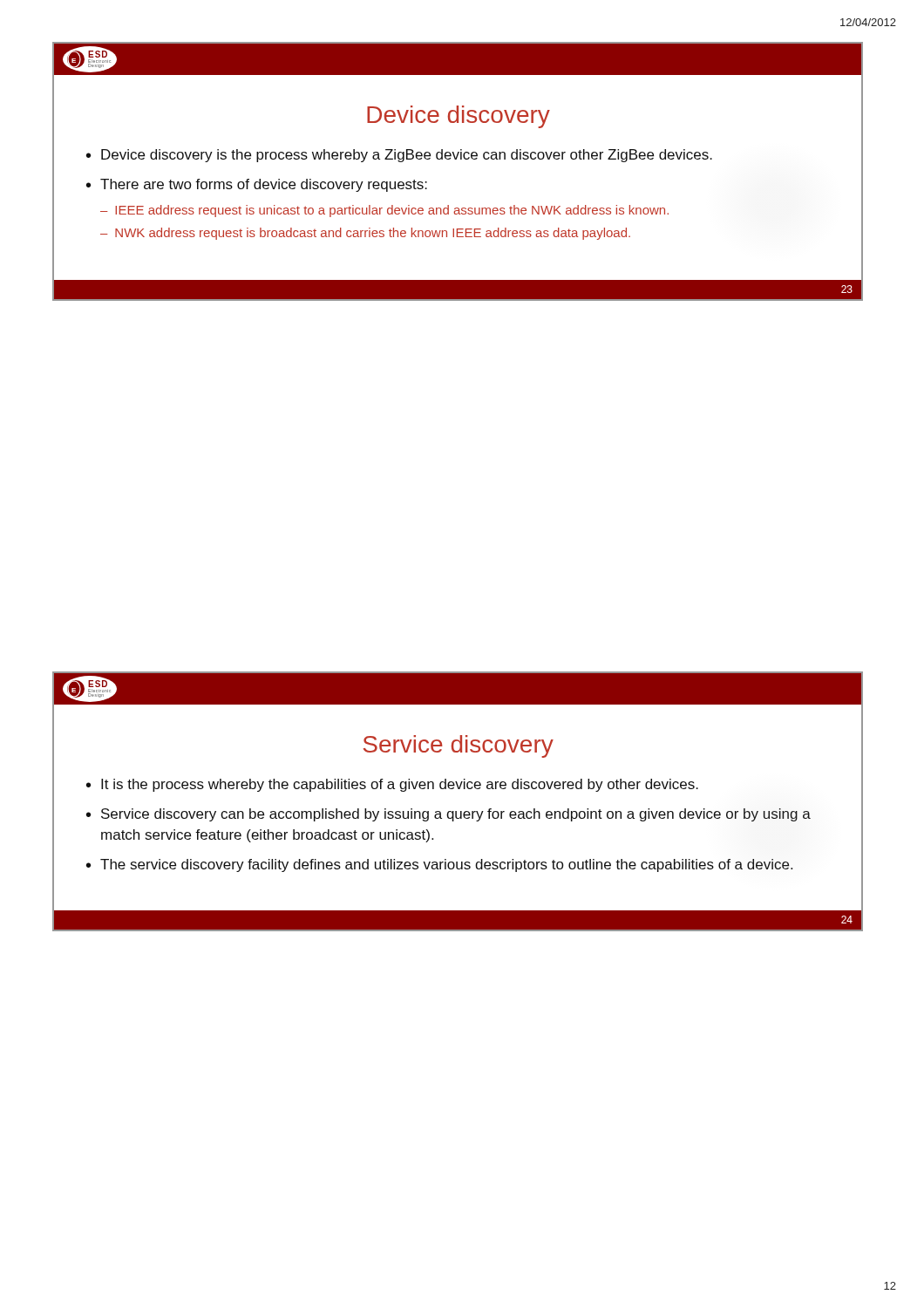Point to the region starting "Device discovery"

pyautogui.click(x=458, y=115)
